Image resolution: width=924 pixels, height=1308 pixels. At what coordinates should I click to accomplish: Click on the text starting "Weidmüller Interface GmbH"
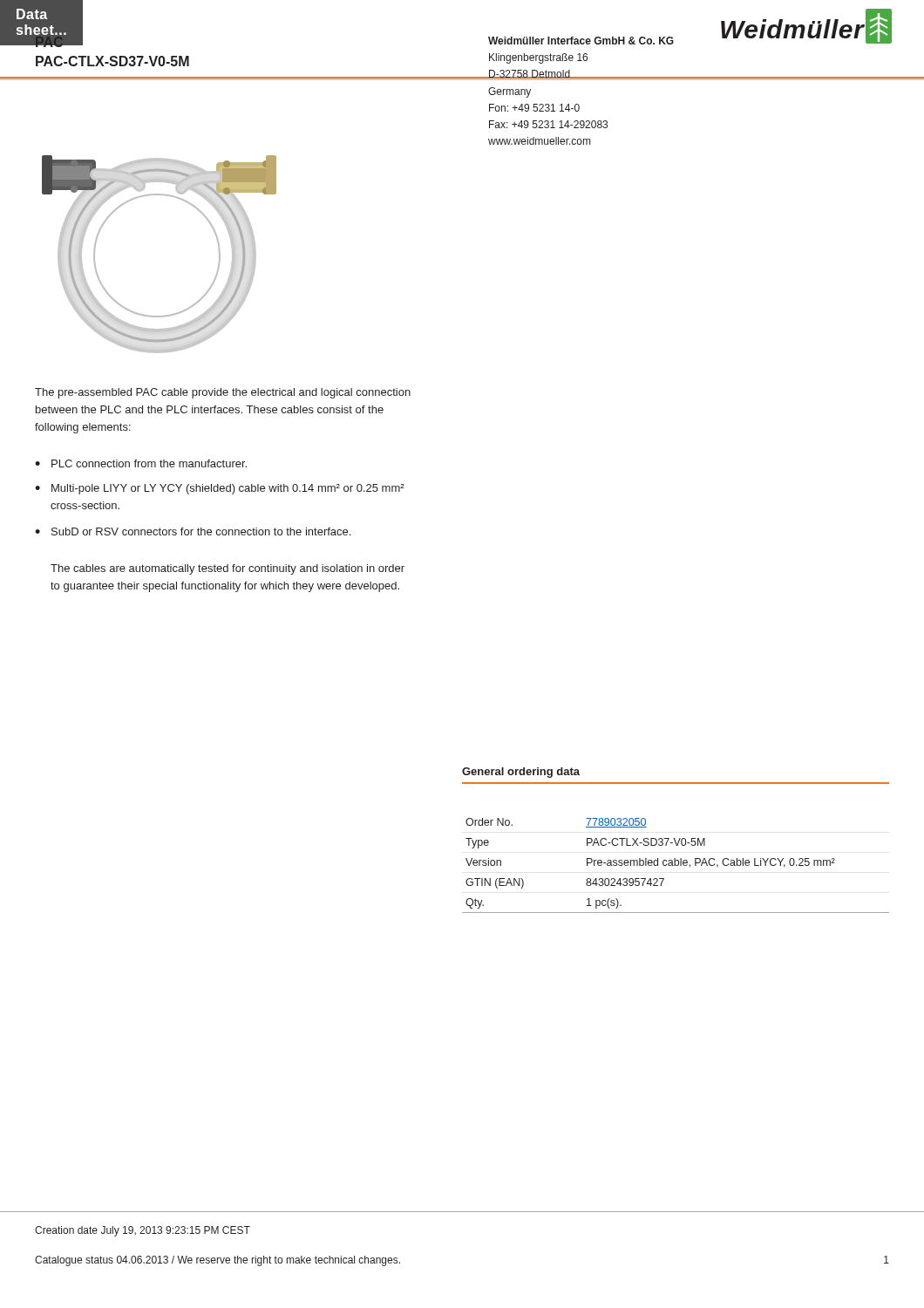[581, 91]
